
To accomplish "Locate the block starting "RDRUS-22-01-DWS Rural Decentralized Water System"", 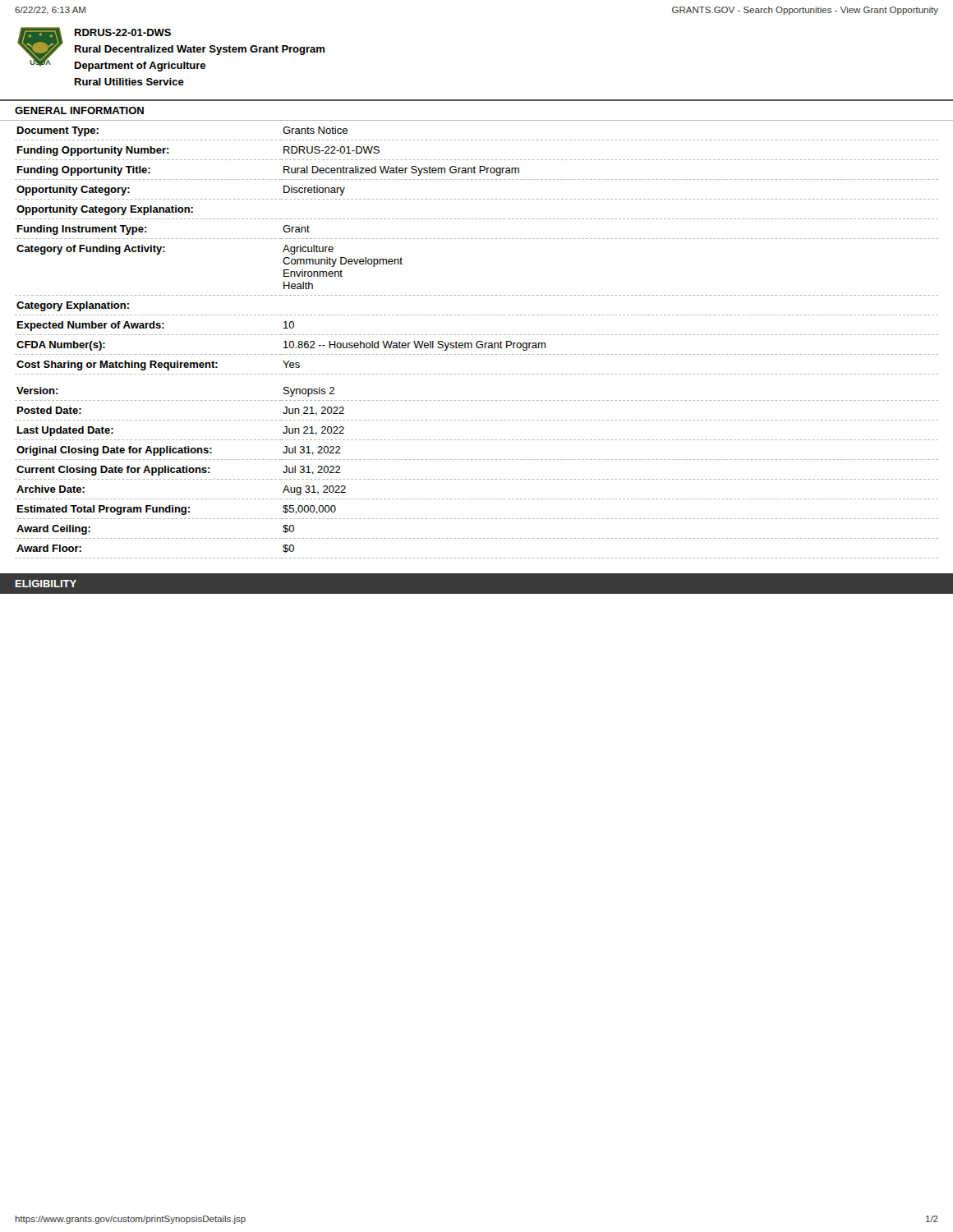I will click(200, 58).
